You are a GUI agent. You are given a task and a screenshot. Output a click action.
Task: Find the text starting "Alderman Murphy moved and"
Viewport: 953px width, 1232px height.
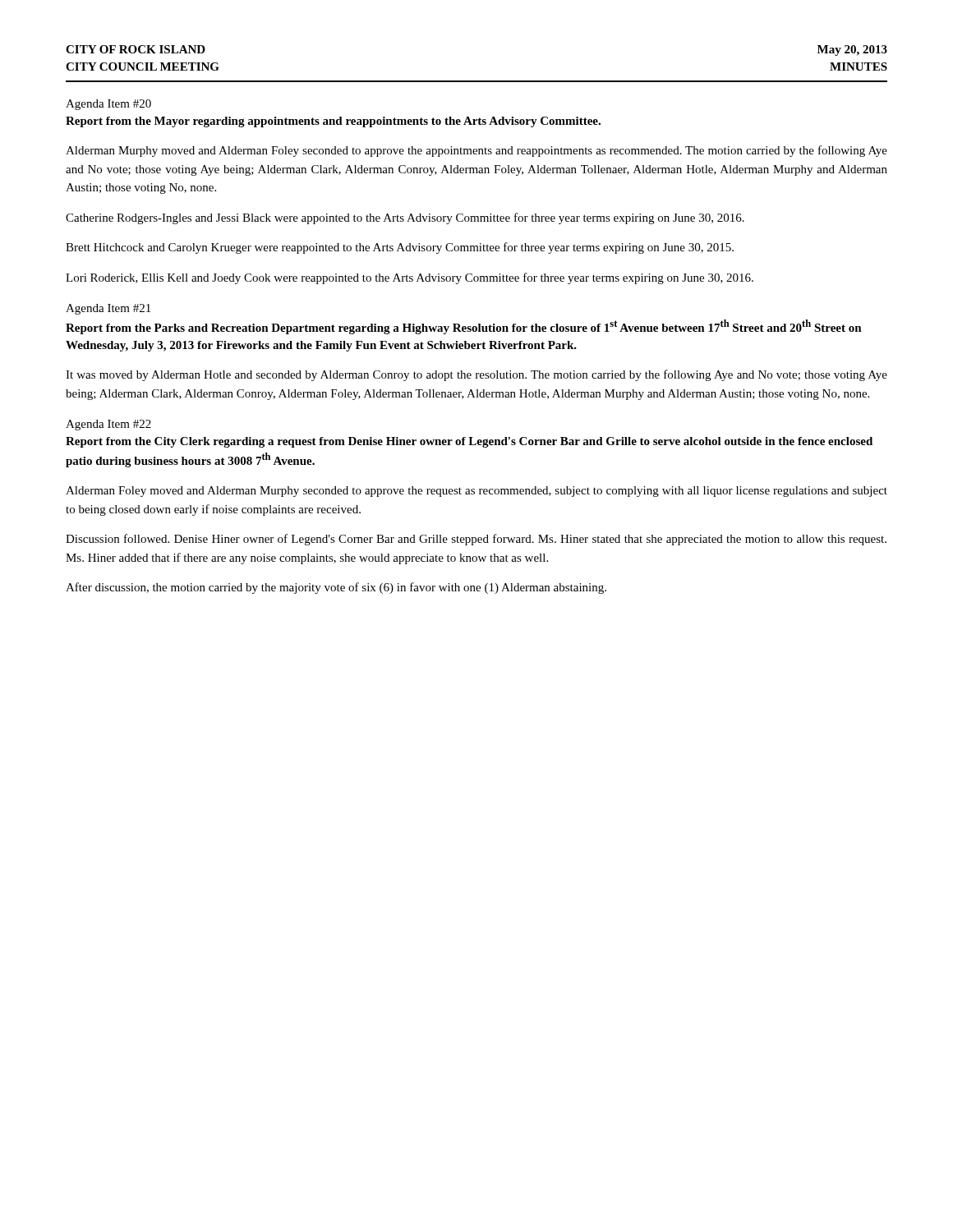tap(476, 169)
